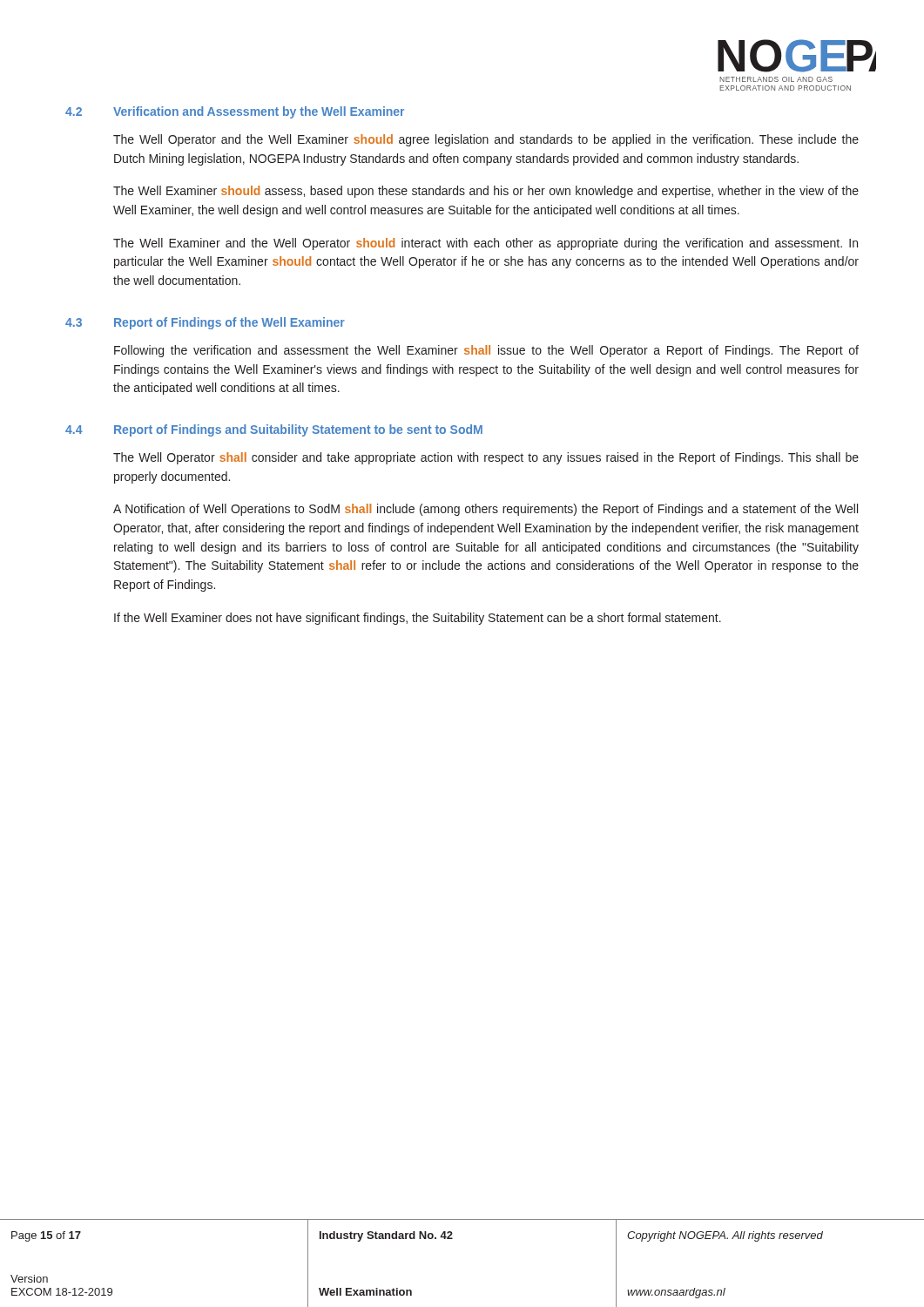Locate the section header that opens with "Report of Findings and Suitability Statement"

pos(298,429)
